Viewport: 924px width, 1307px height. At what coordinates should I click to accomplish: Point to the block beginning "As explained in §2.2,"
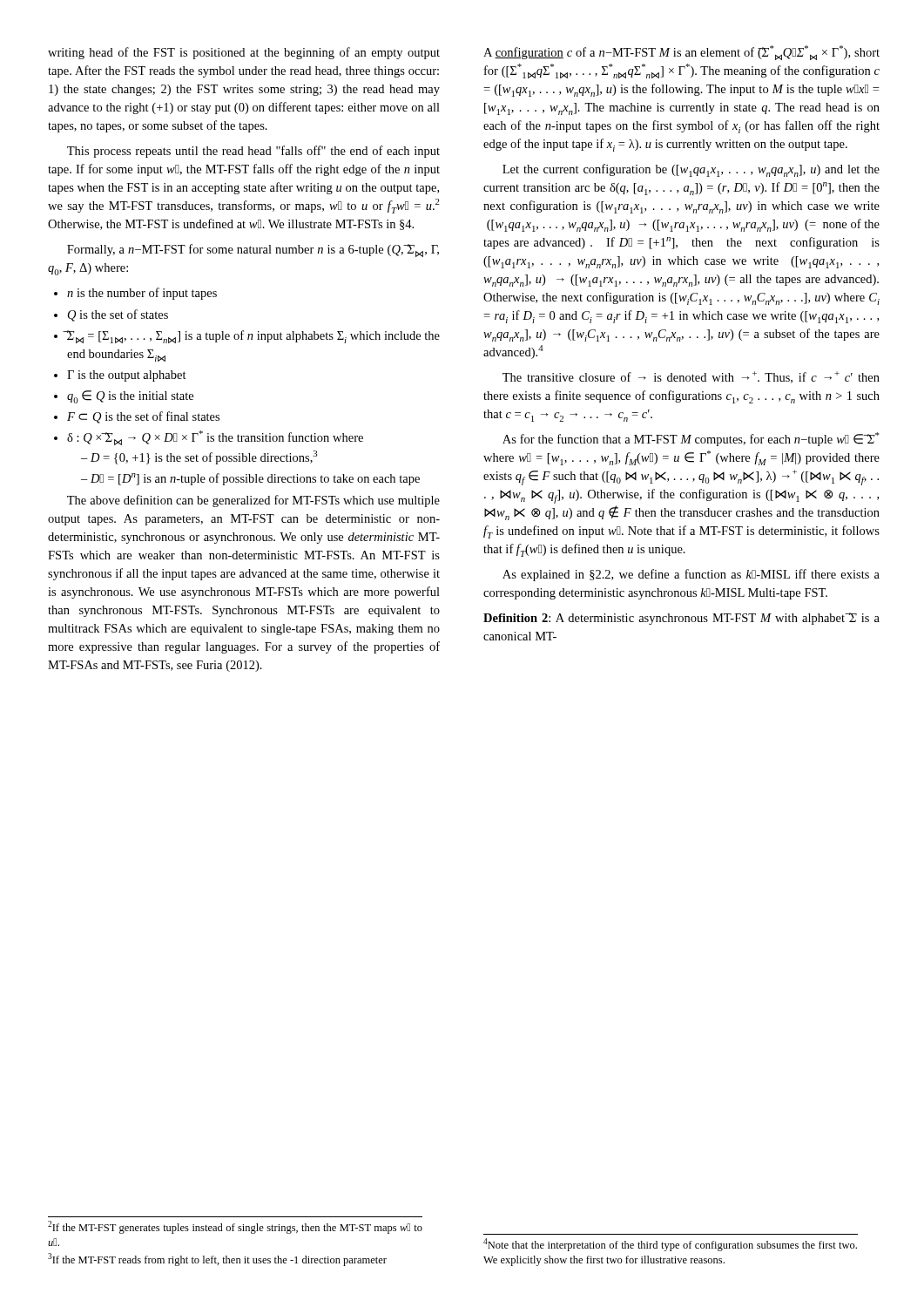pyautogui.click(x=681, y=584)
